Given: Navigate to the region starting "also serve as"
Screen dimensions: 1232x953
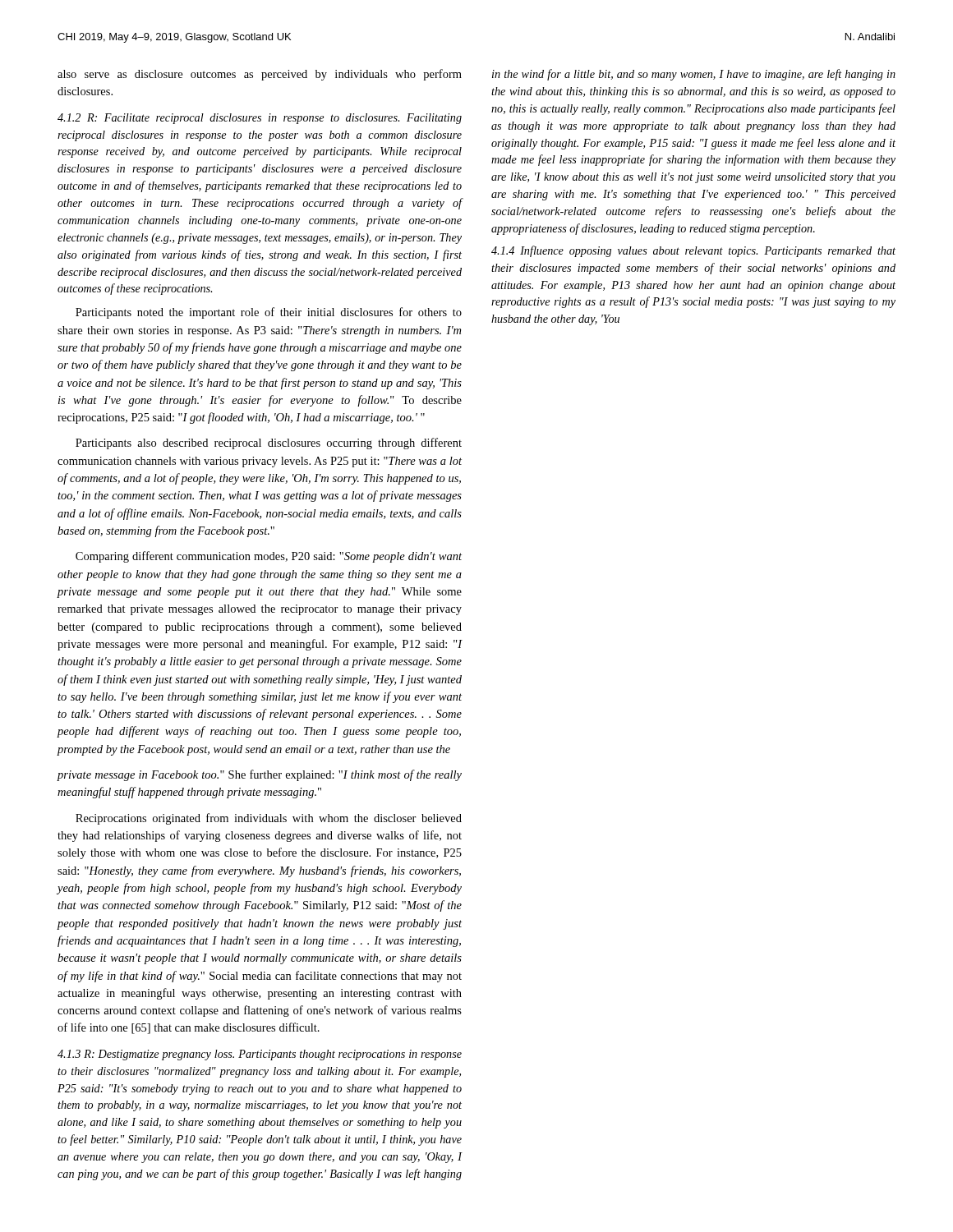Looking at the screenshot, I should click(x=260, y=83).
